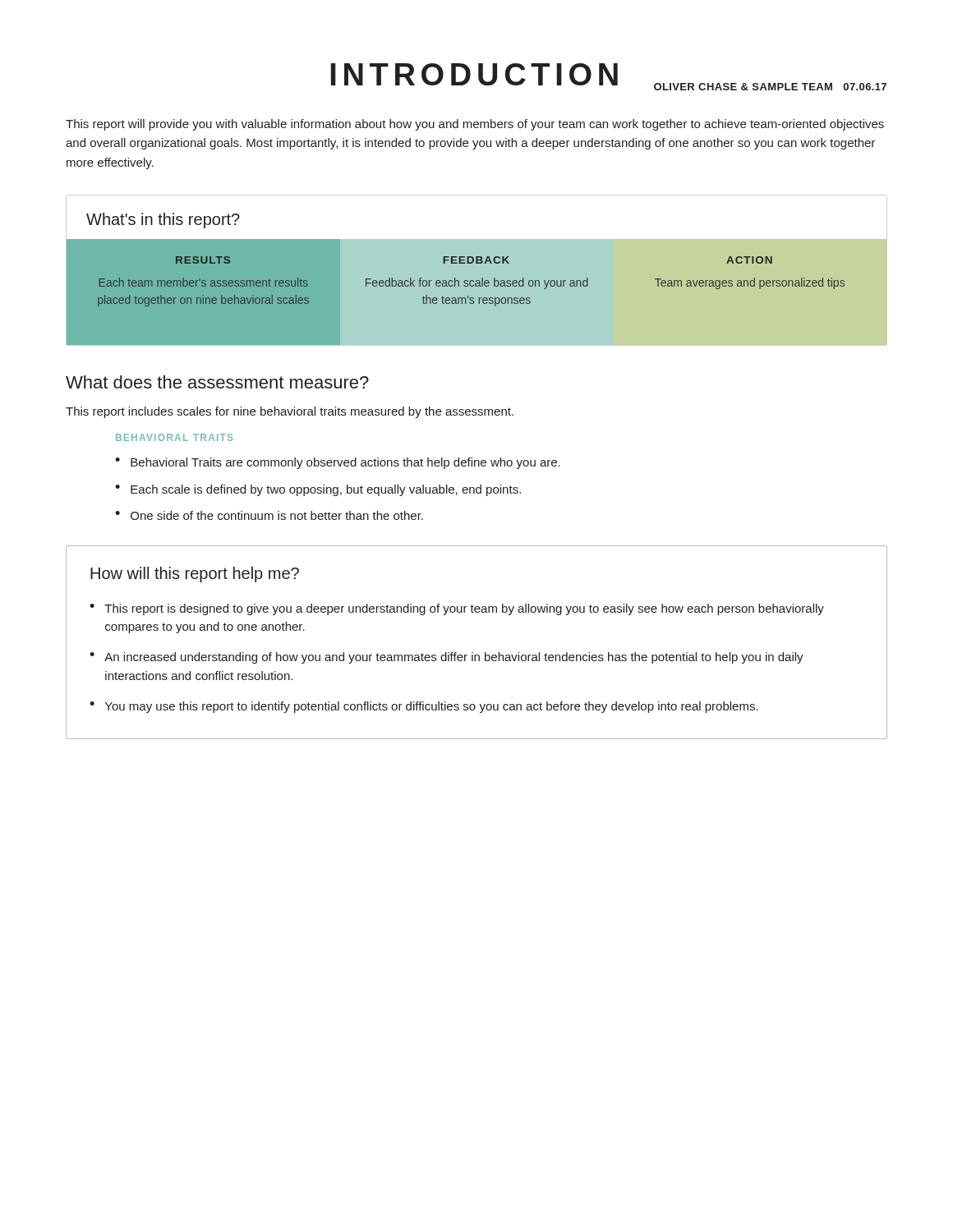Point to the block starting "BEHAVIORAL TRAITS"

175,438
